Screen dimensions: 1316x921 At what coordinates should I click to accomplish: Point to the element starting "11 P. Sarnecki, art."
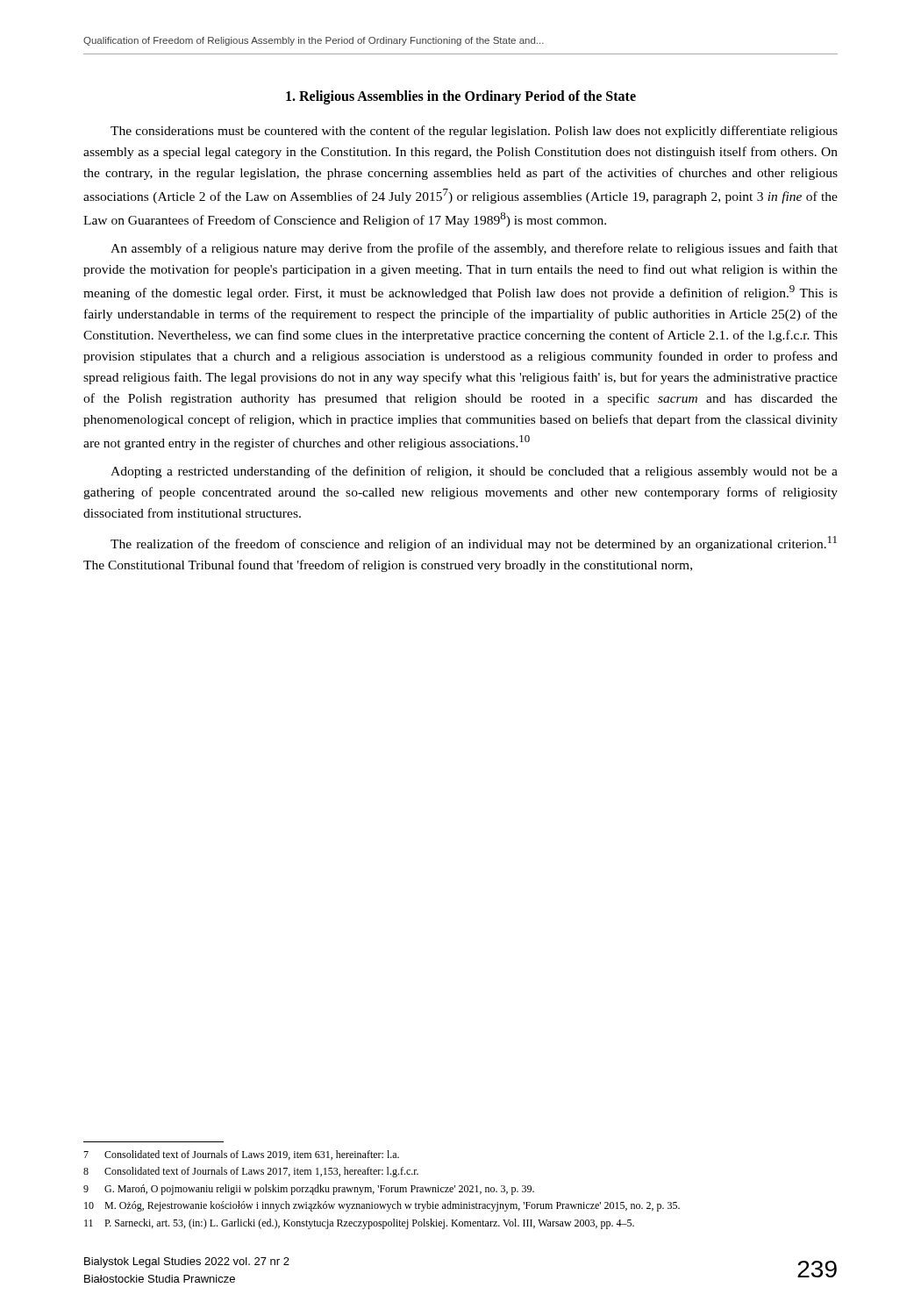click(359, 1223)
